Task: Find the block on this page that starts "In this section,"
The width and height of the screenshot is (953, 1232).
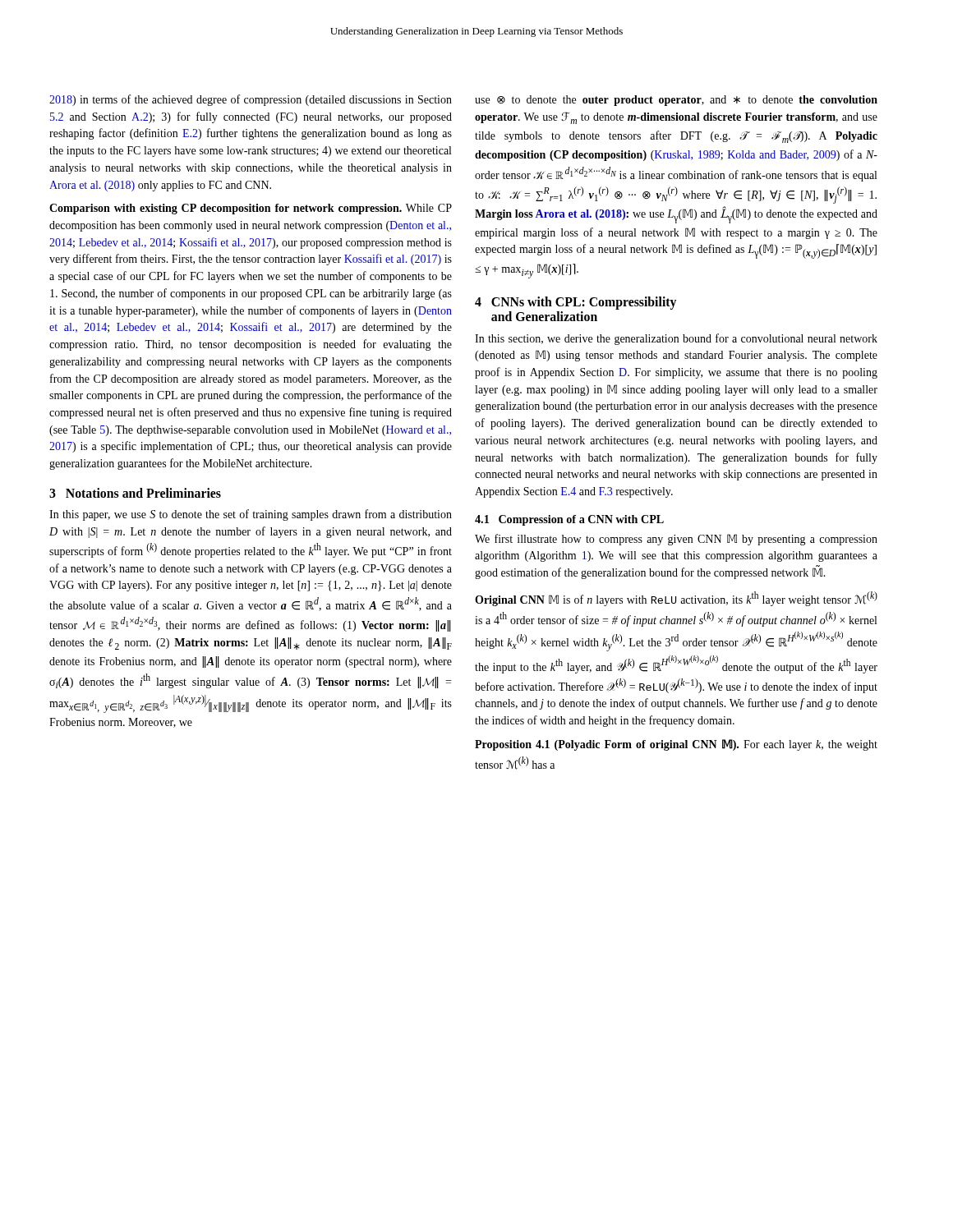Action: coord(676,415)
